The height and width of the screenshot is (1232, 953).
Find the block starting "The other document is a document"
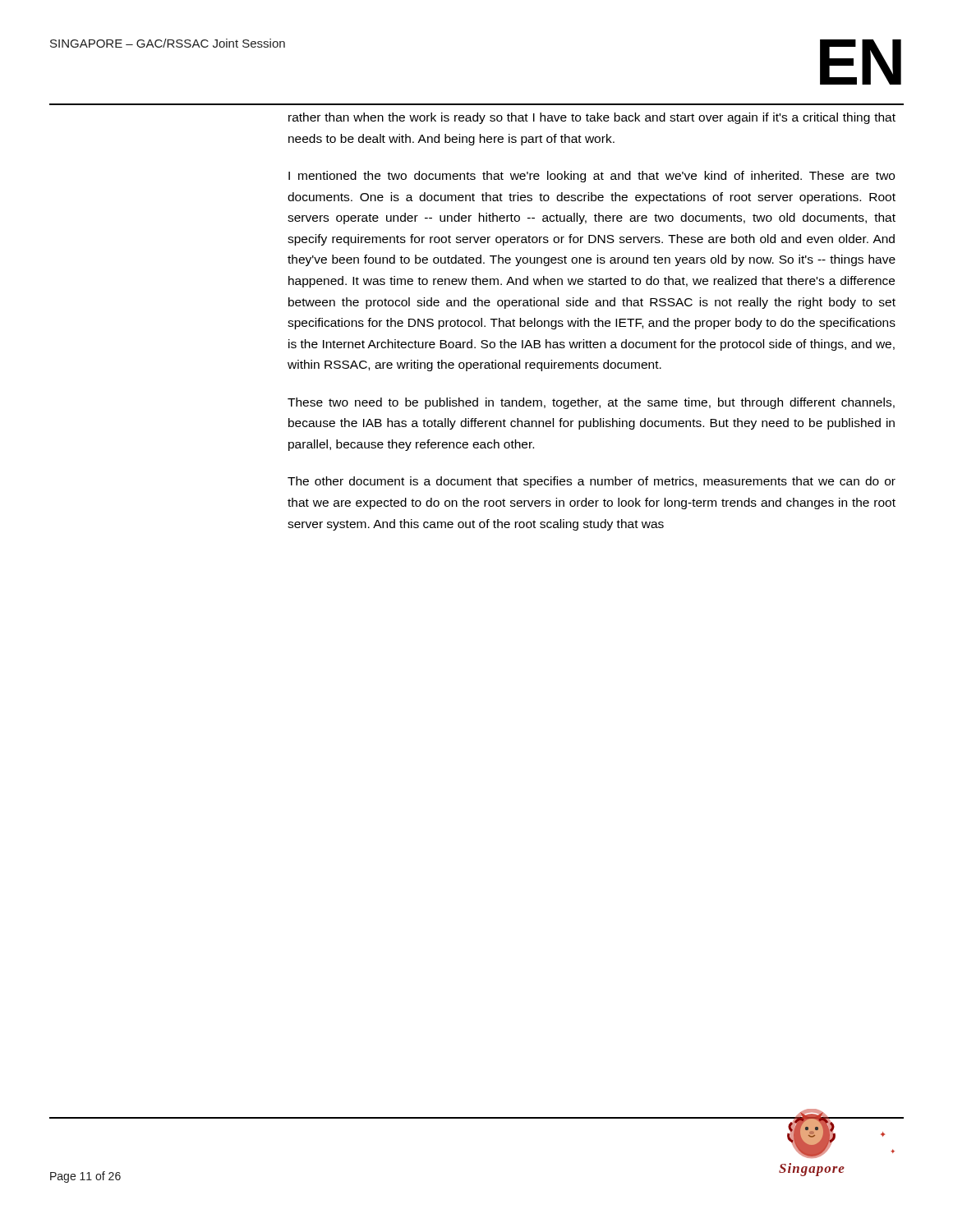pos(592,502)
